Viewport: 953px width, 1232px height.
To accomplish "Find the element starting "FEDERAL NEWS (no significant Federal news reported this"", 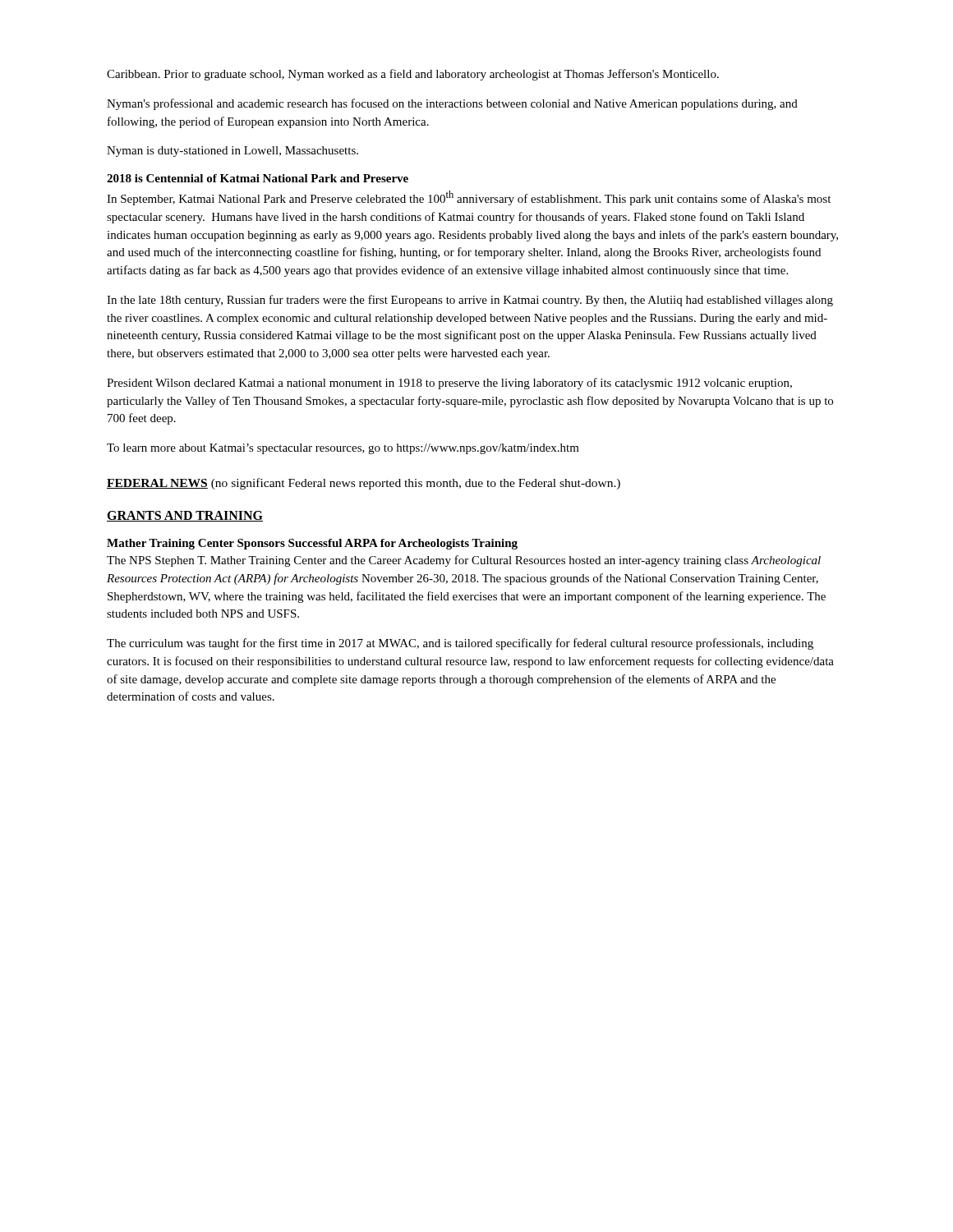I will pos(476,483).
